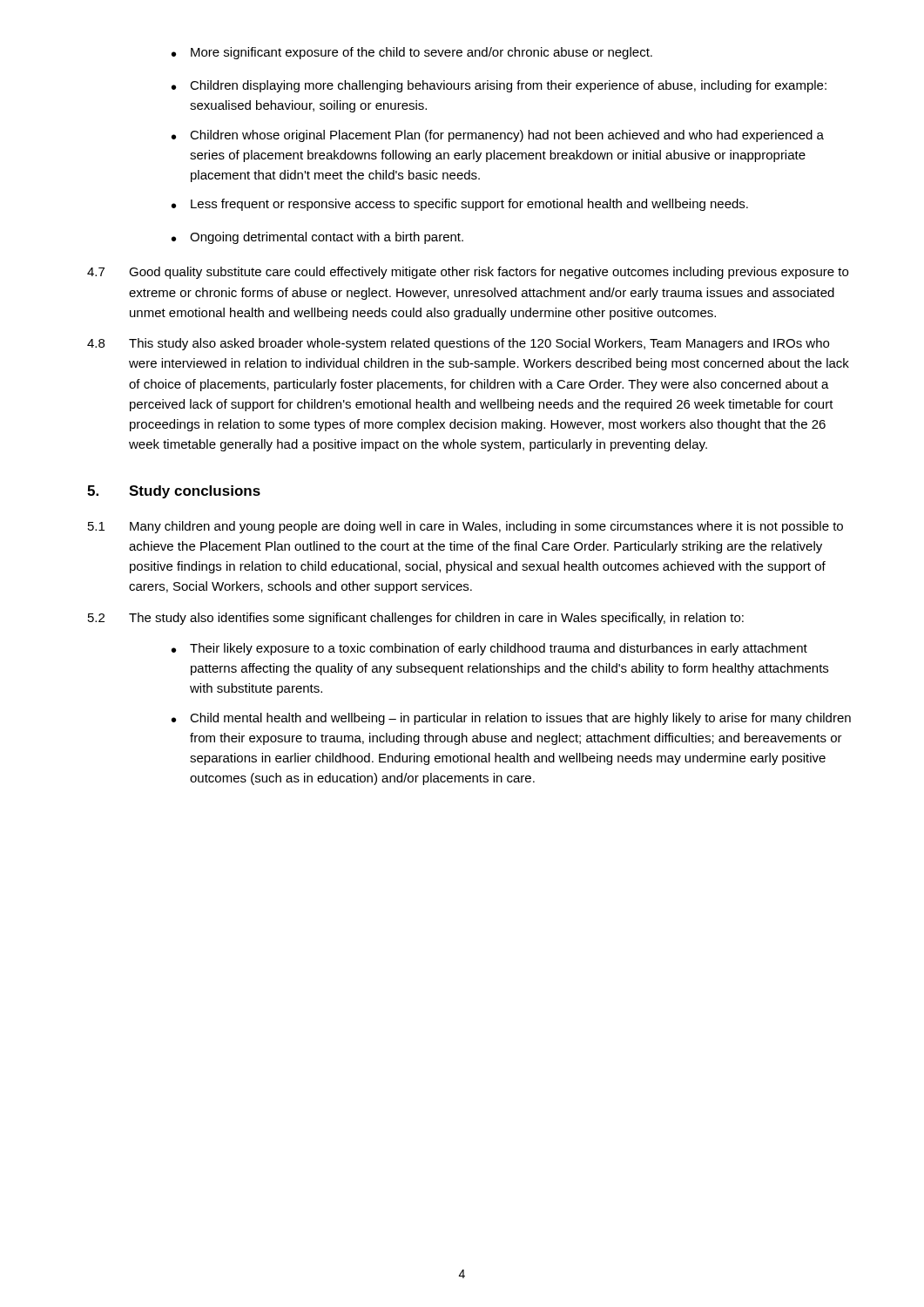Viewport: 924px width, 1307px height.
Task: Select the text block that reads "2 The study"
Action: click(x=471, y=617)
